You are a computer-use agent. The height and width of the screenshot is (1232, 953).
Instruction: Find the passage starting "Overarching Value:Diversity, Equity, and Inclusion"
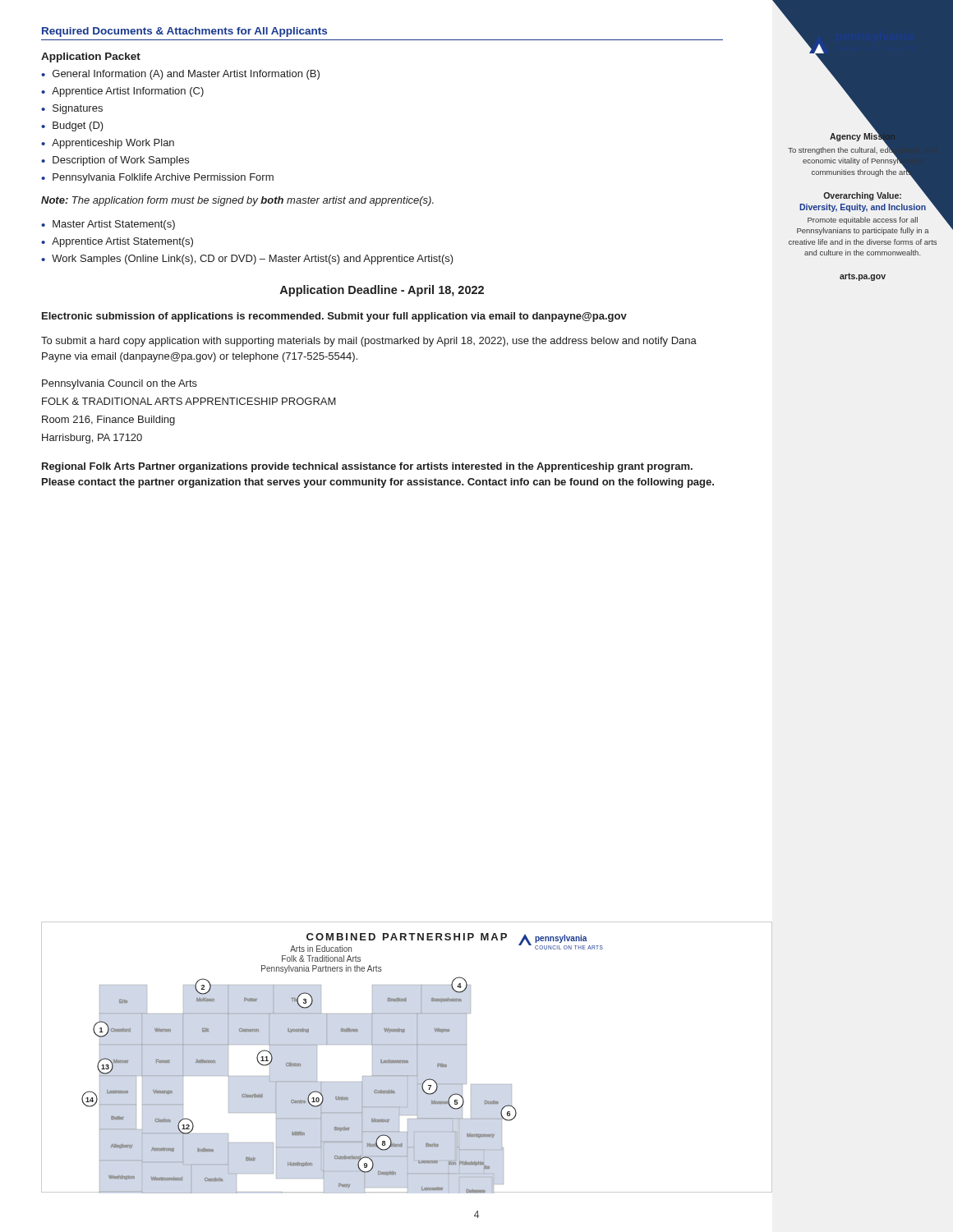click(863, 224)
